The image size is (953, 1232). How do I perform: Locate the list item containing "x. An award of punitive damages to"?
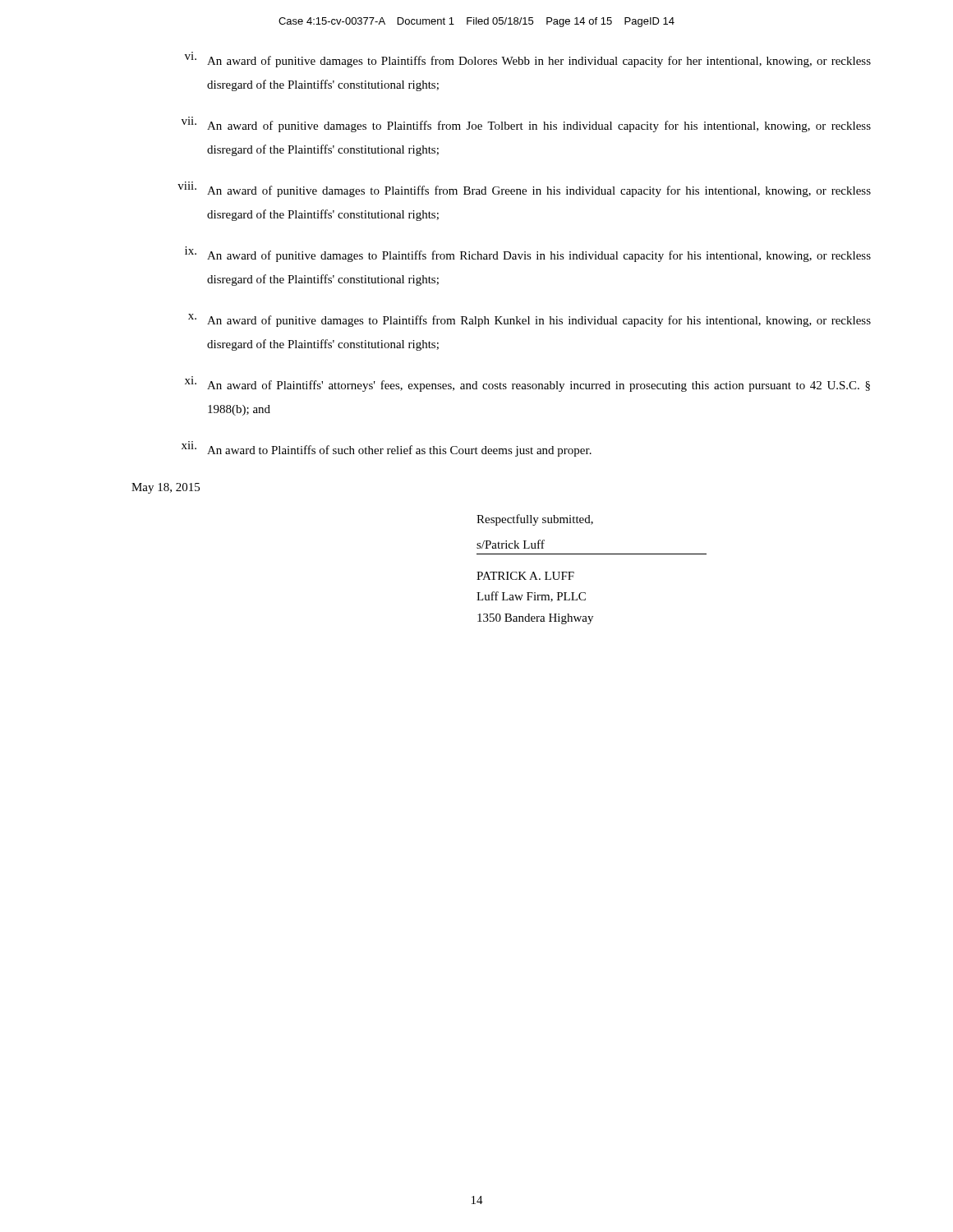(x=501, y=332)
